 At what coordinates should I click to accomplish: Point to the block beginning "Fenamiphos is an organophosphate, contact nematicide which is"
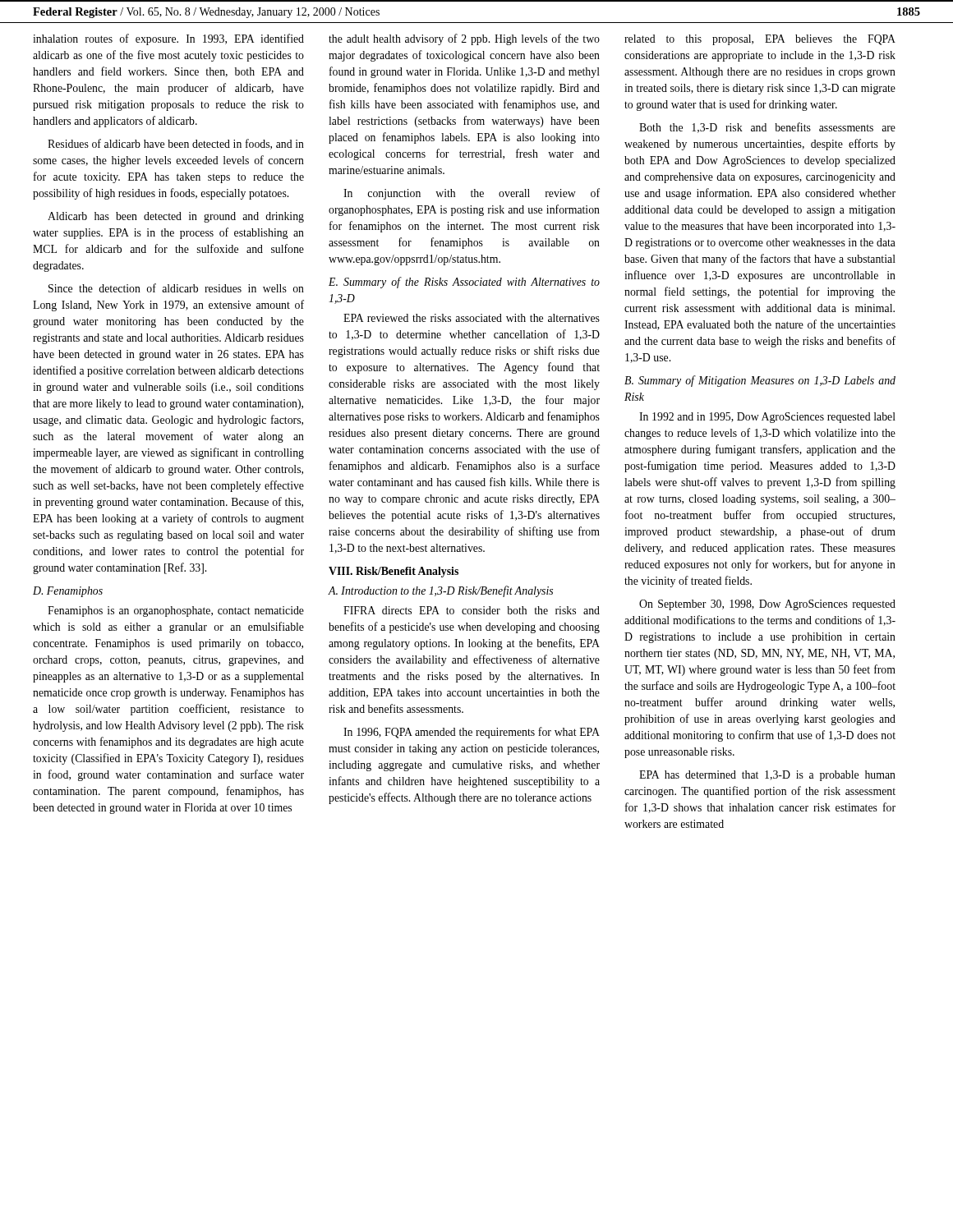[x=168, y=710]
